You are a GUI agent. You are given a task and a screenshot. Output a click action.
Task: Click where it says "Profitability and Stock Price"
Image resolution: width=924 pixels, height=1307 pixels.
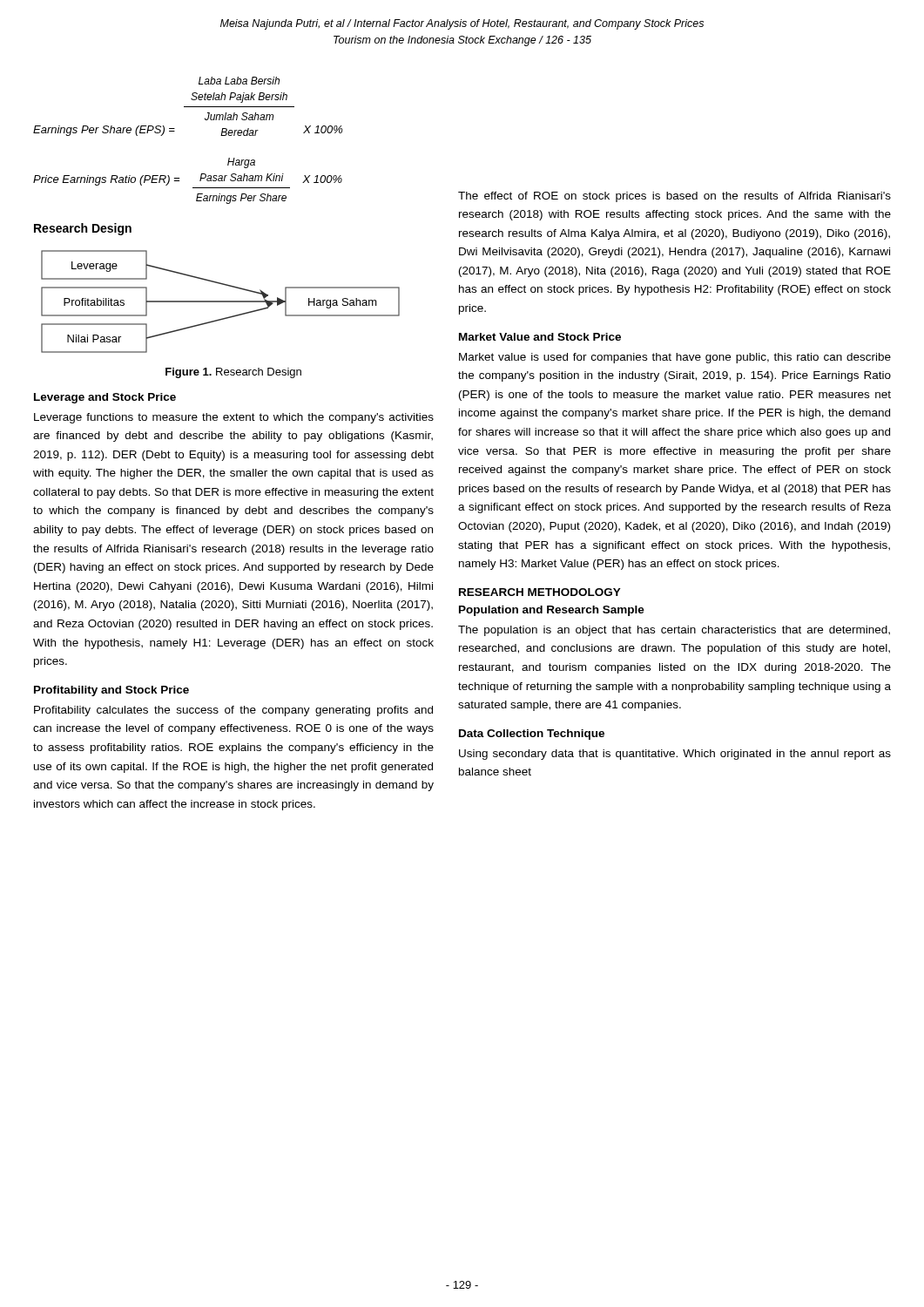click(x=111, y=689)
